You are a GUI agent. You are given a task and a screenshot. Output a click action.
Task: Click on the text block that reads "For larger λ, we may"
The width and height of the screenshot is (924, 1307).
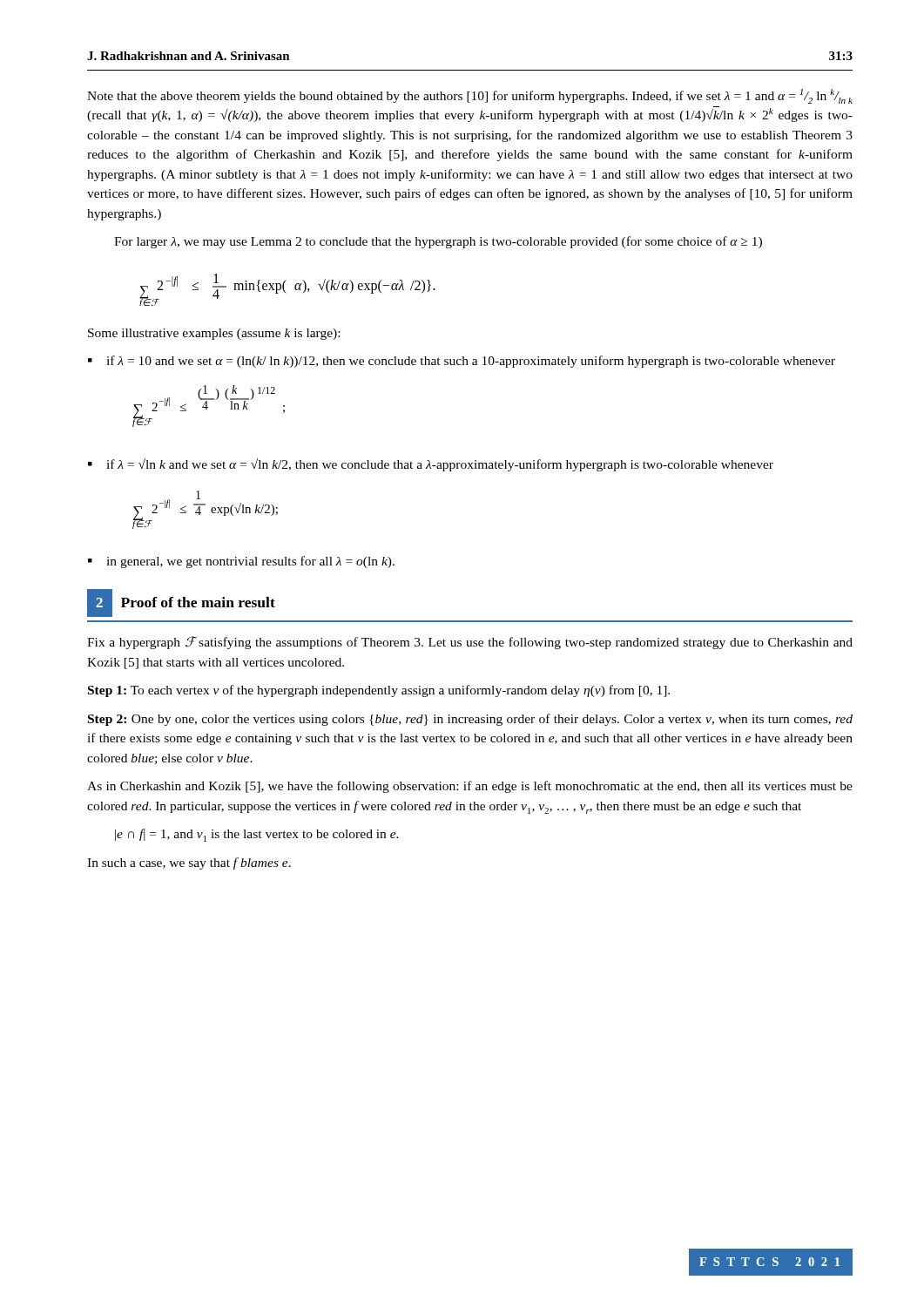pos(470,242)
